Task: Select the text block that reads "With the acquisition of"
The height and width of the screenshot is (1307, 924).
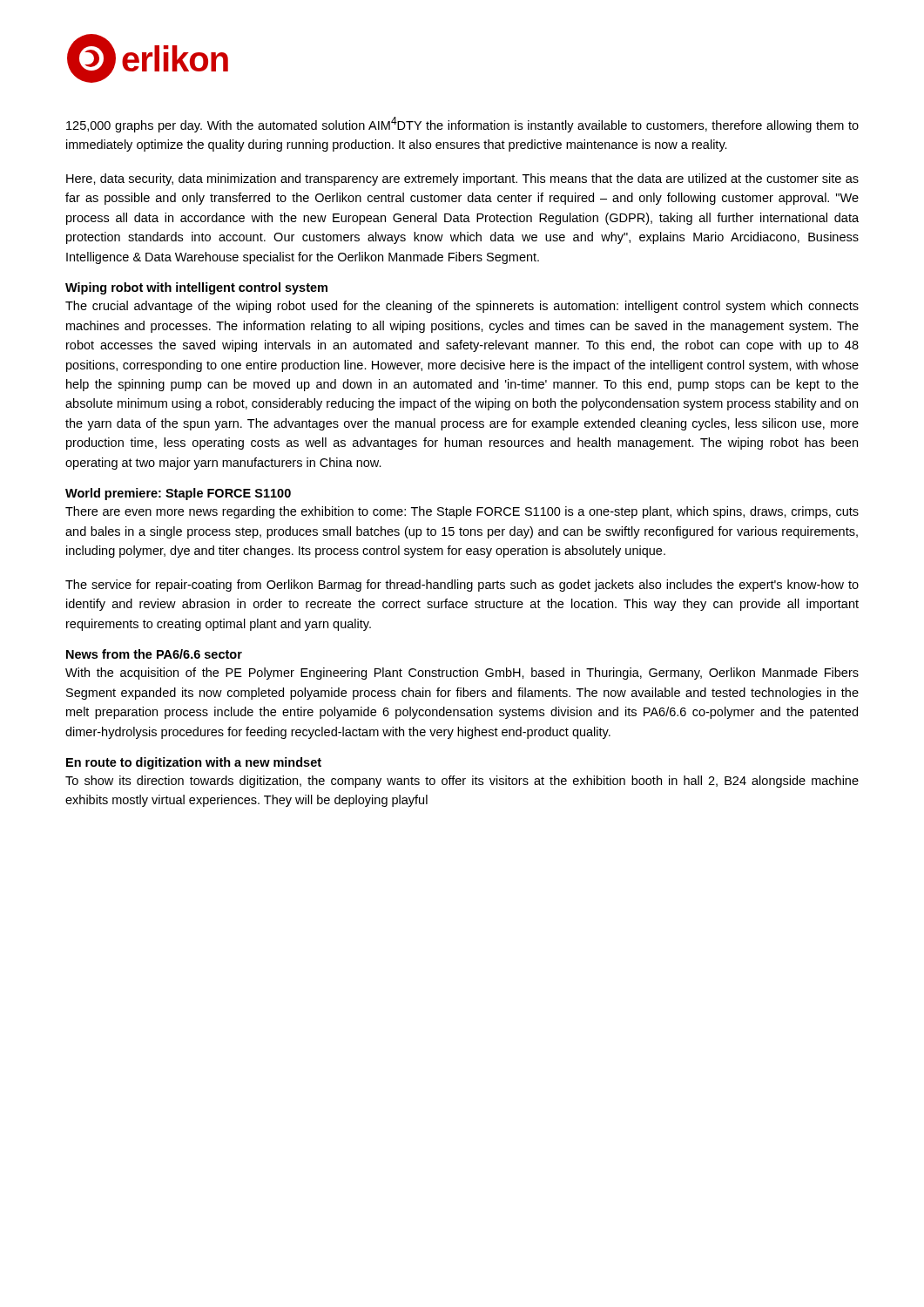Action: pyautogui.click(x=462, y=702)
